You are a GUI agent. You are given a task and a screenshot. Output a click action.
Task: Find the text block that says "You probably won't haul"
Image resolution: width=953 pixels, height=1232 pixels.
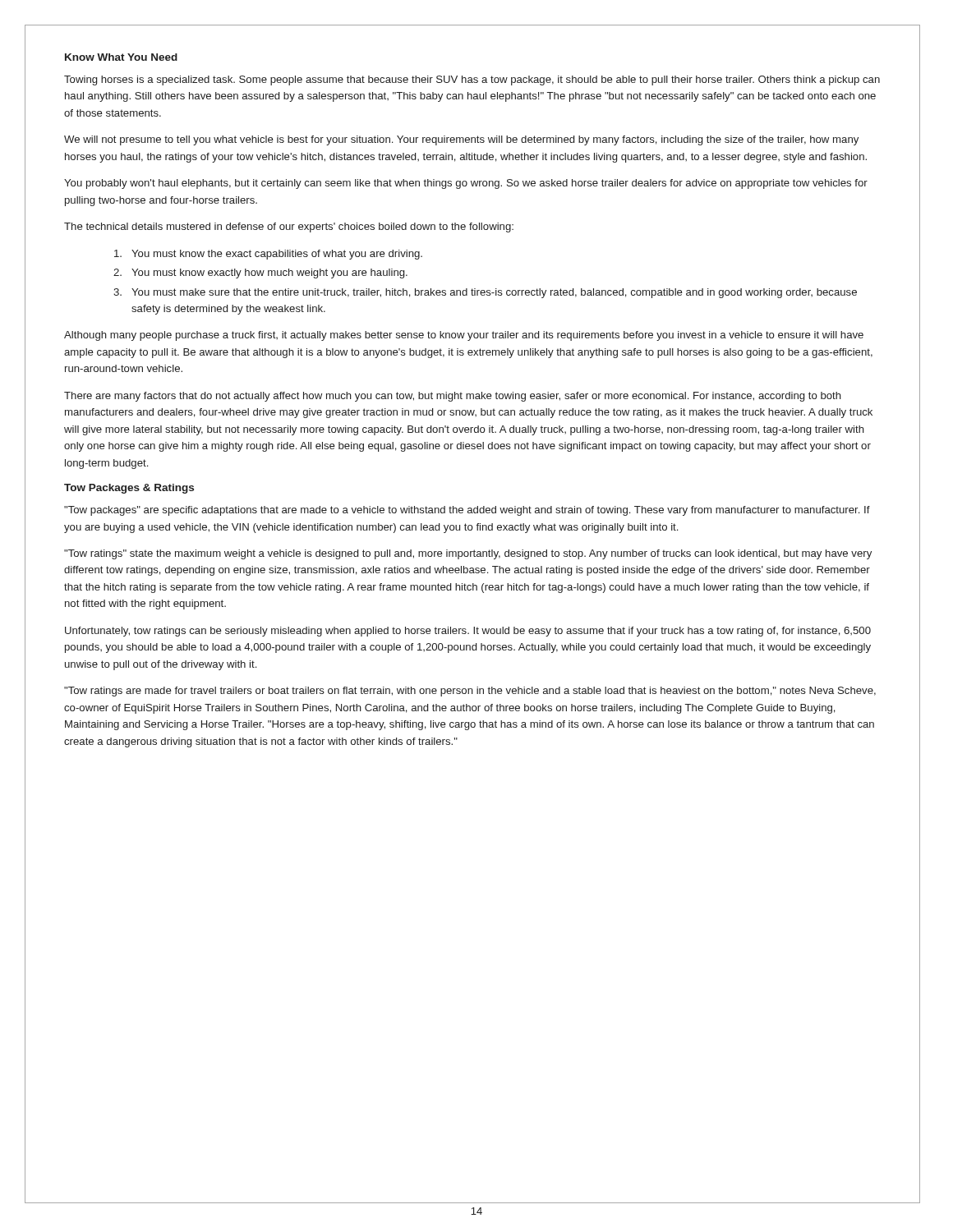coord(466,191)
